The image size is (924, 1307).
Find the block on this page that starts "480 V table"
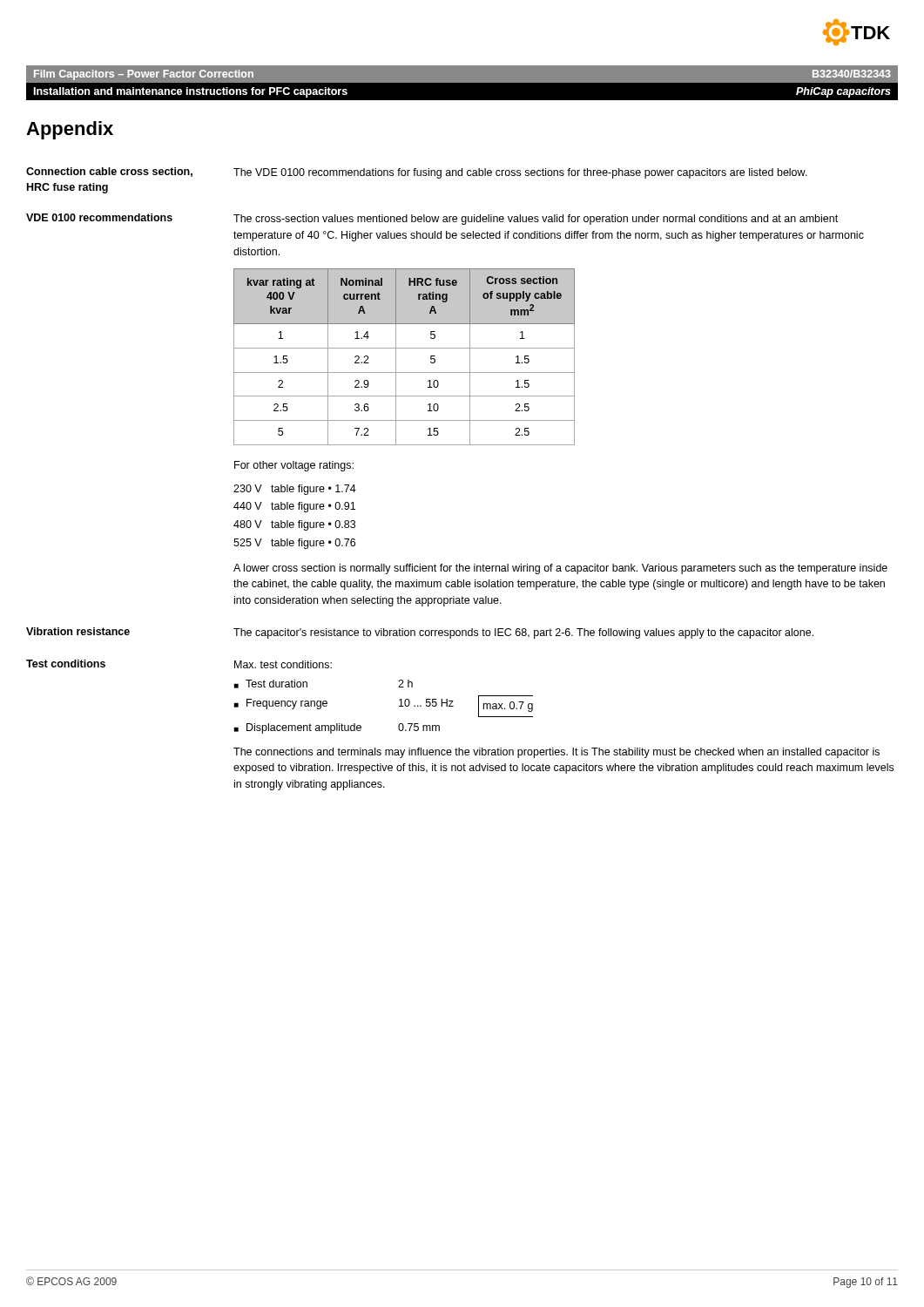tap(295, 525)
